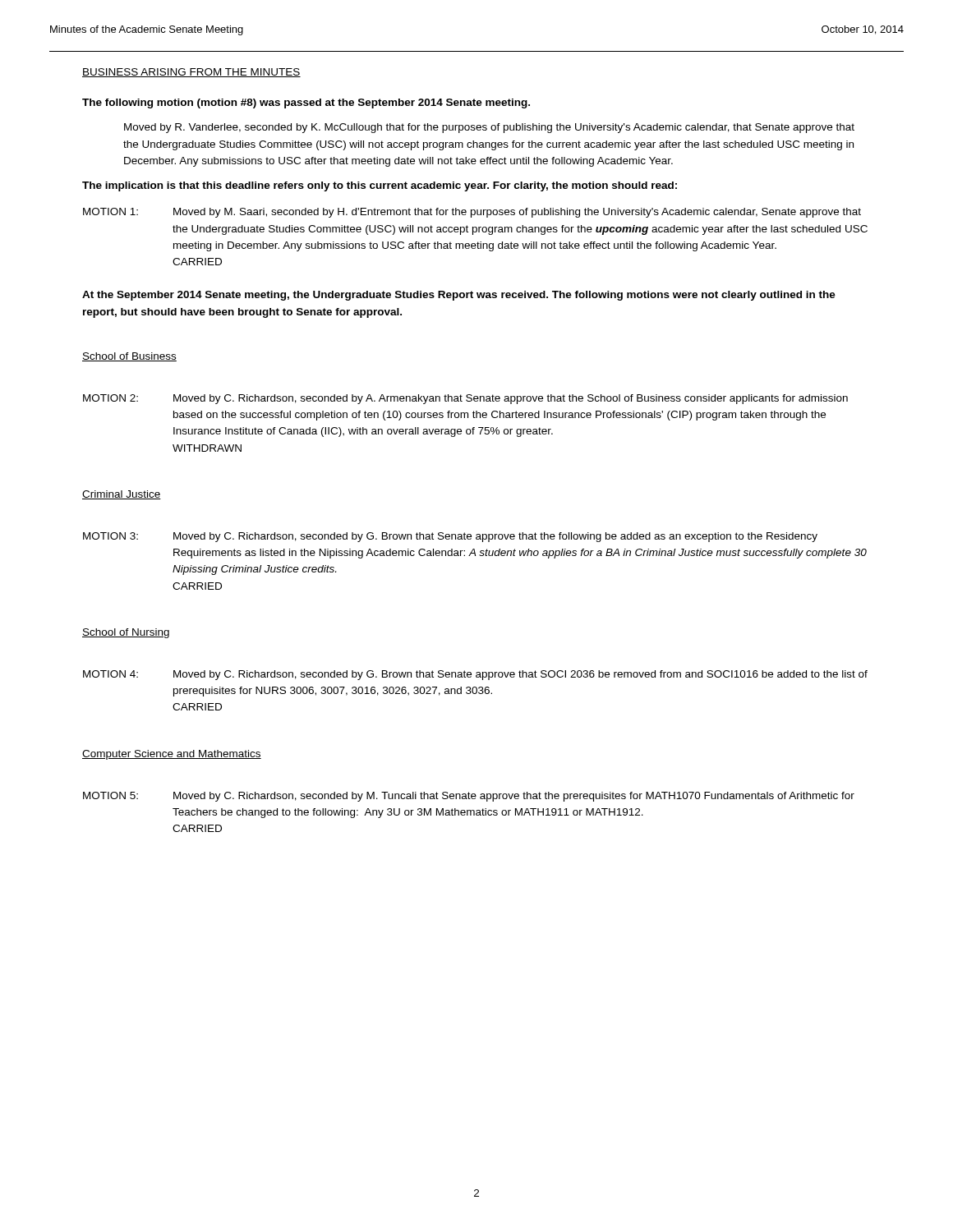This screenshot has height=1232, width=953.
Task: Click on the region starting "At the September 2014 Senate meeting, the Undergraduate"
Action: click(476, 303)
